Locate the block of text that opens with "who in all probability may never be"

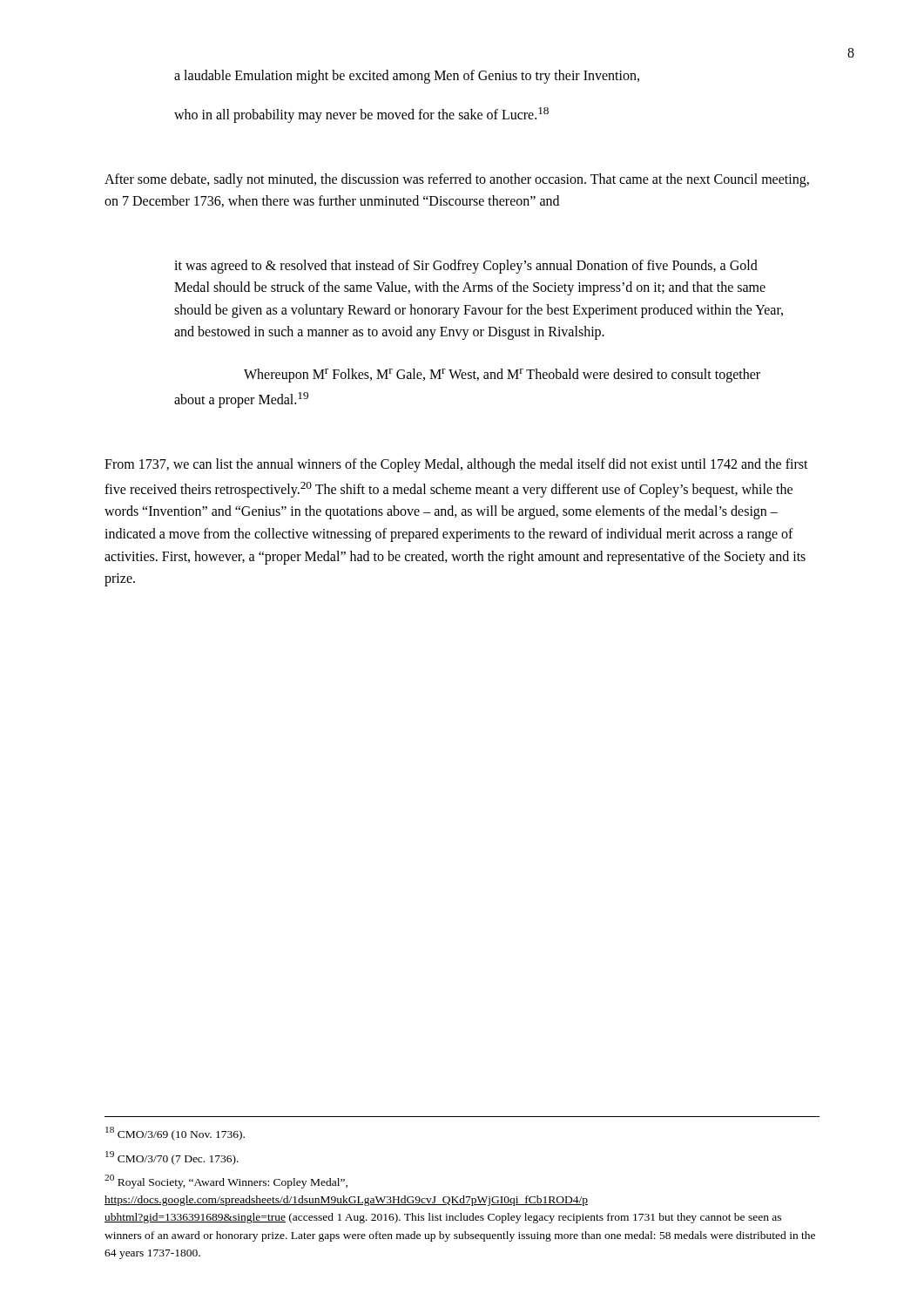[x=362, y=113]
